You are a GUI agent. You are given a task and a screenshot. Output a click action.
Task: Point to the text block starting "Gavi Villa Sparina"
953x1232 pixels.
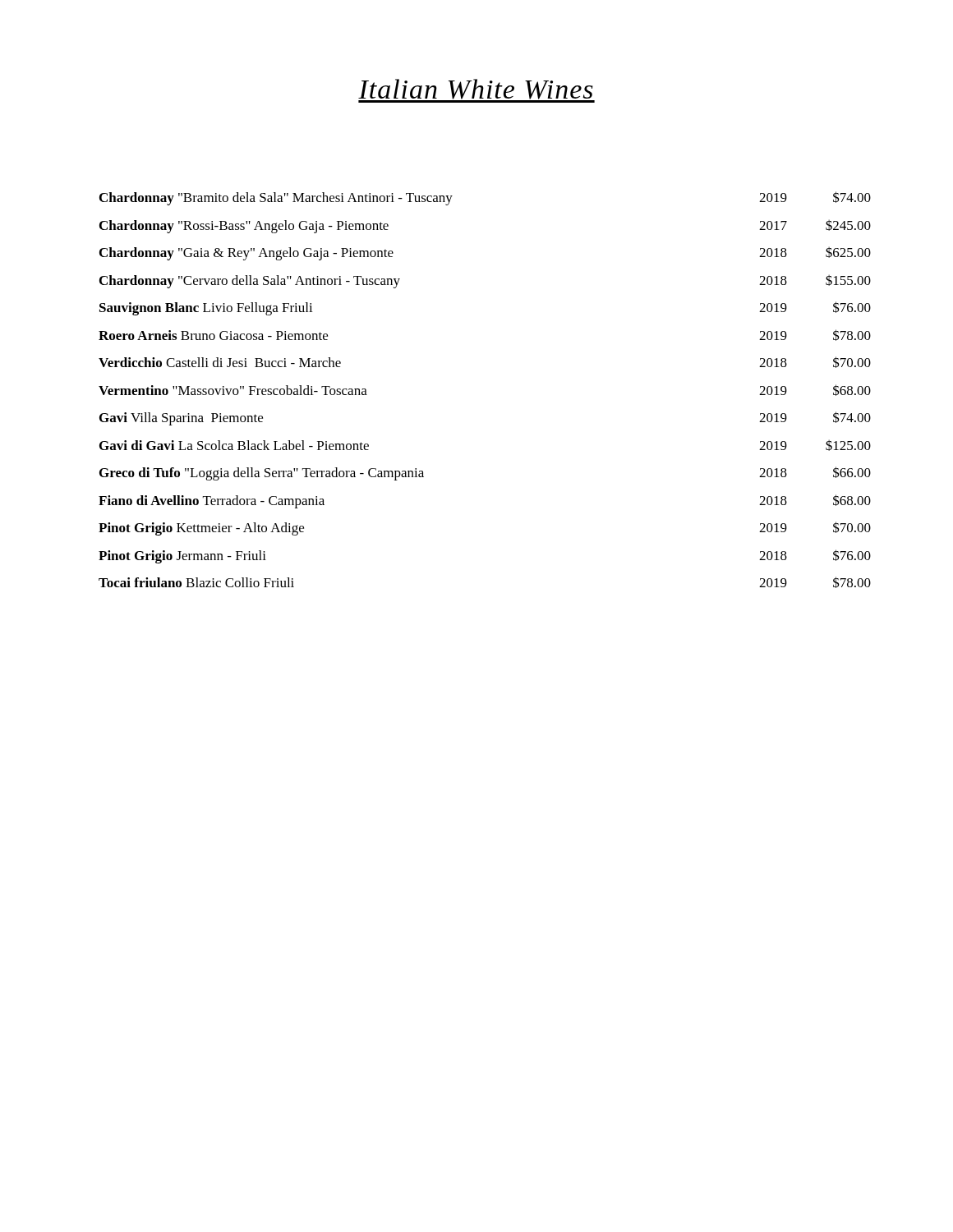pyautogui.click(x=184, y=418)
